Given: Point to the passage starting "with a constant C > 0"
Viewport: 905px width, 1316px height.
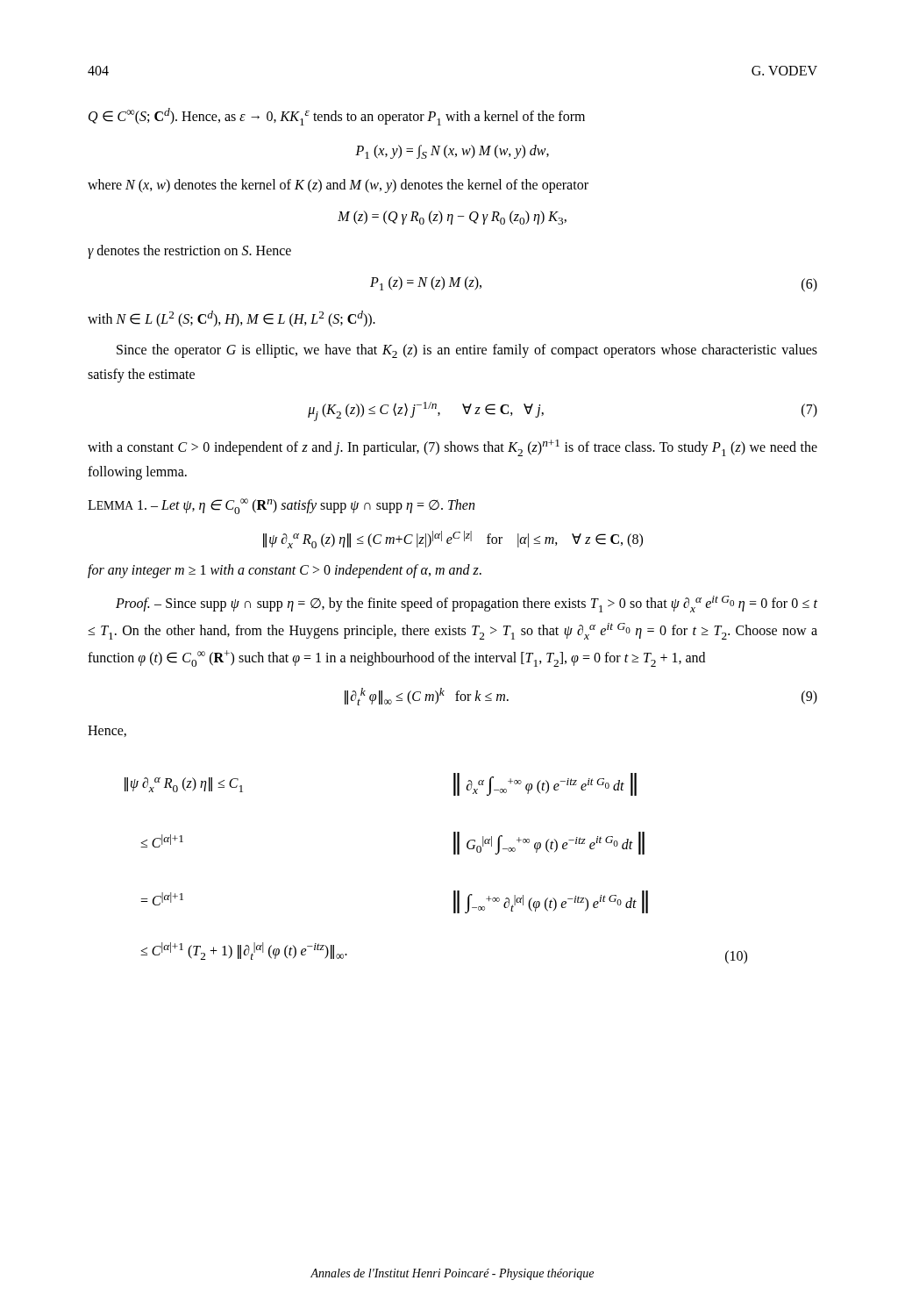Looking at the screenshot, I should point(452,458).
